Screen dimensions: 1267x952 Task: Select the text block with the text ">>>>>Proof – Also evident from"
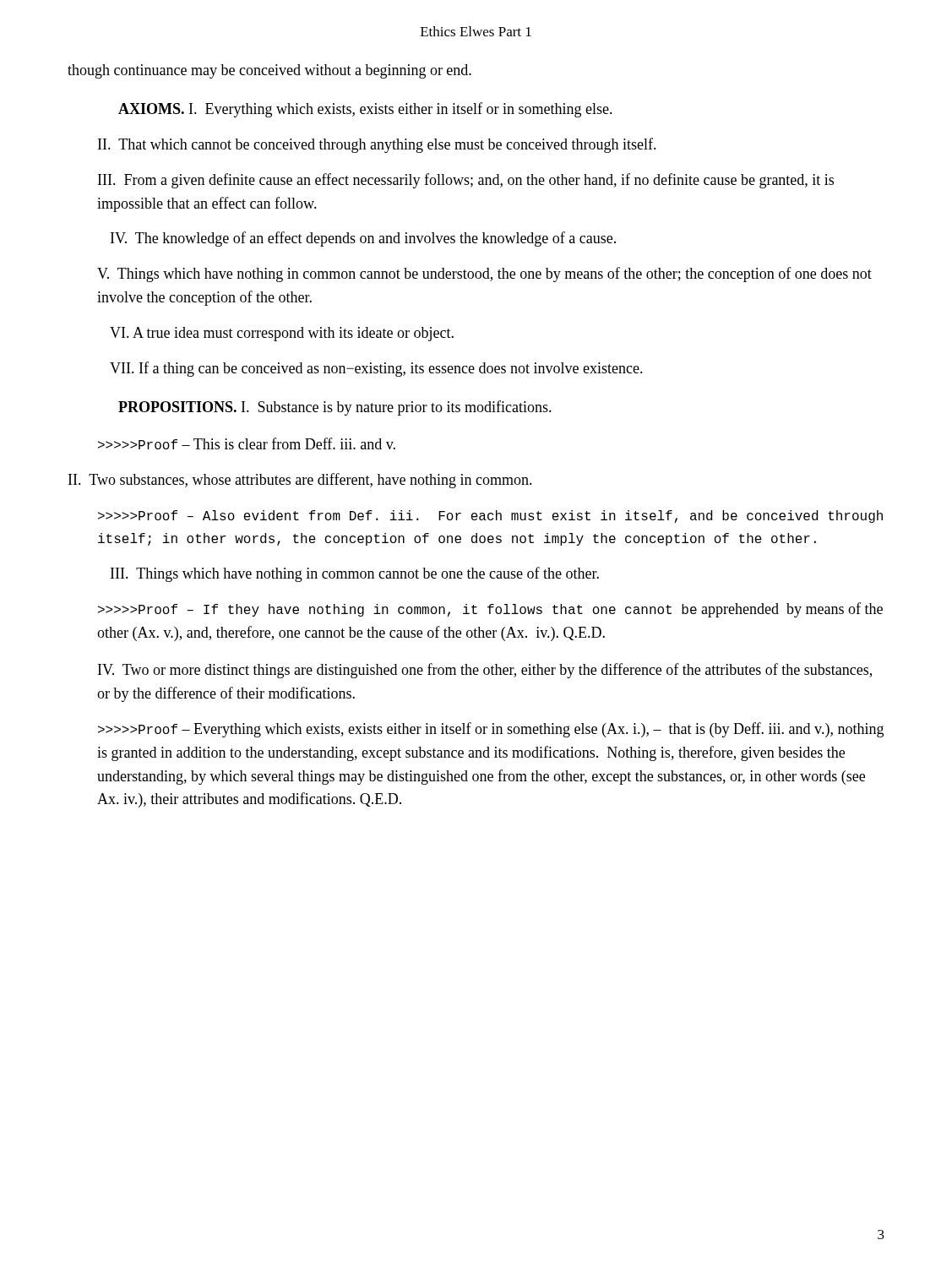490,528
